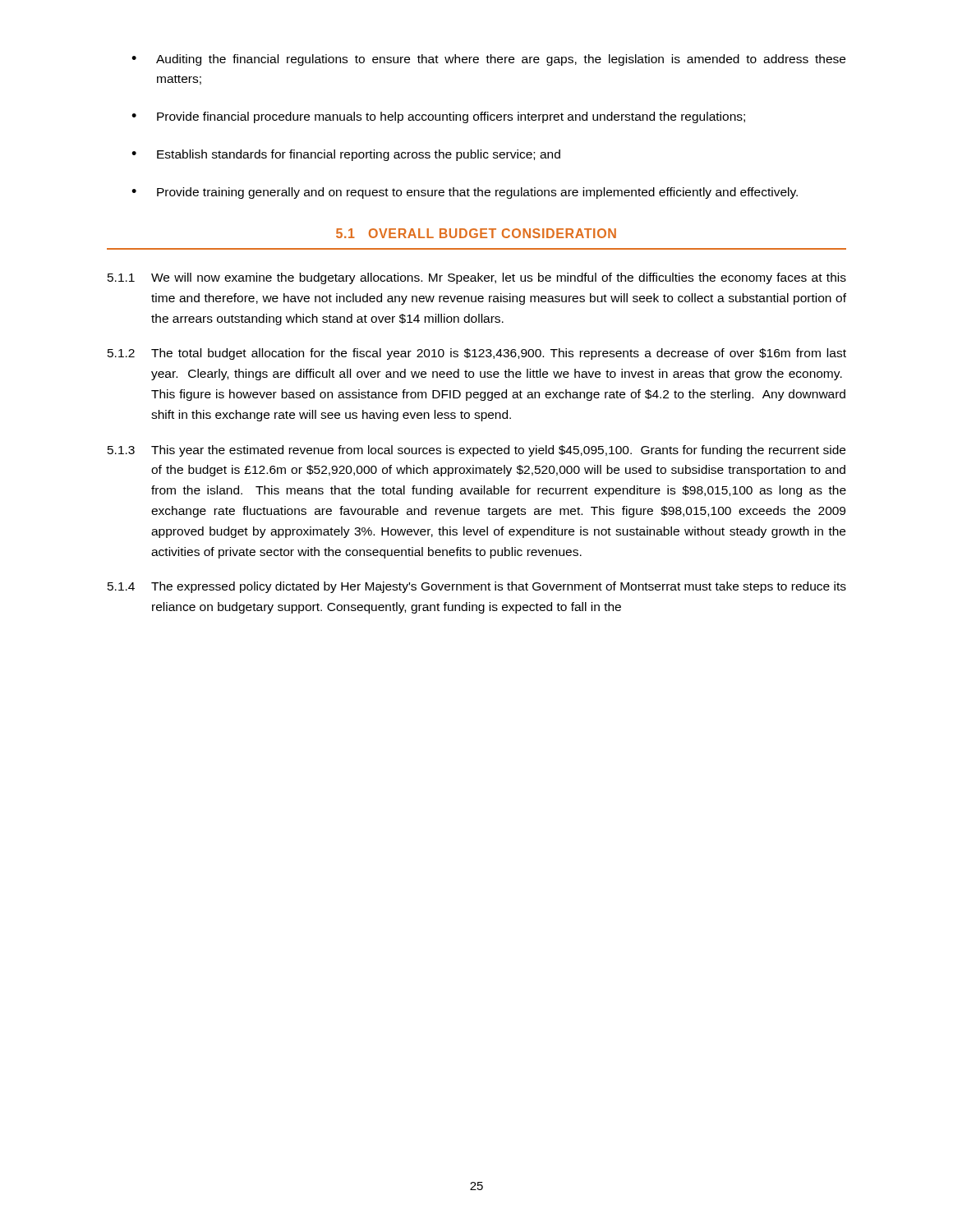Viewport: 953px width, 1232px height.
Task: Point to the block beginning "1.3 This year the estimated"
Action: coord(476,501)
